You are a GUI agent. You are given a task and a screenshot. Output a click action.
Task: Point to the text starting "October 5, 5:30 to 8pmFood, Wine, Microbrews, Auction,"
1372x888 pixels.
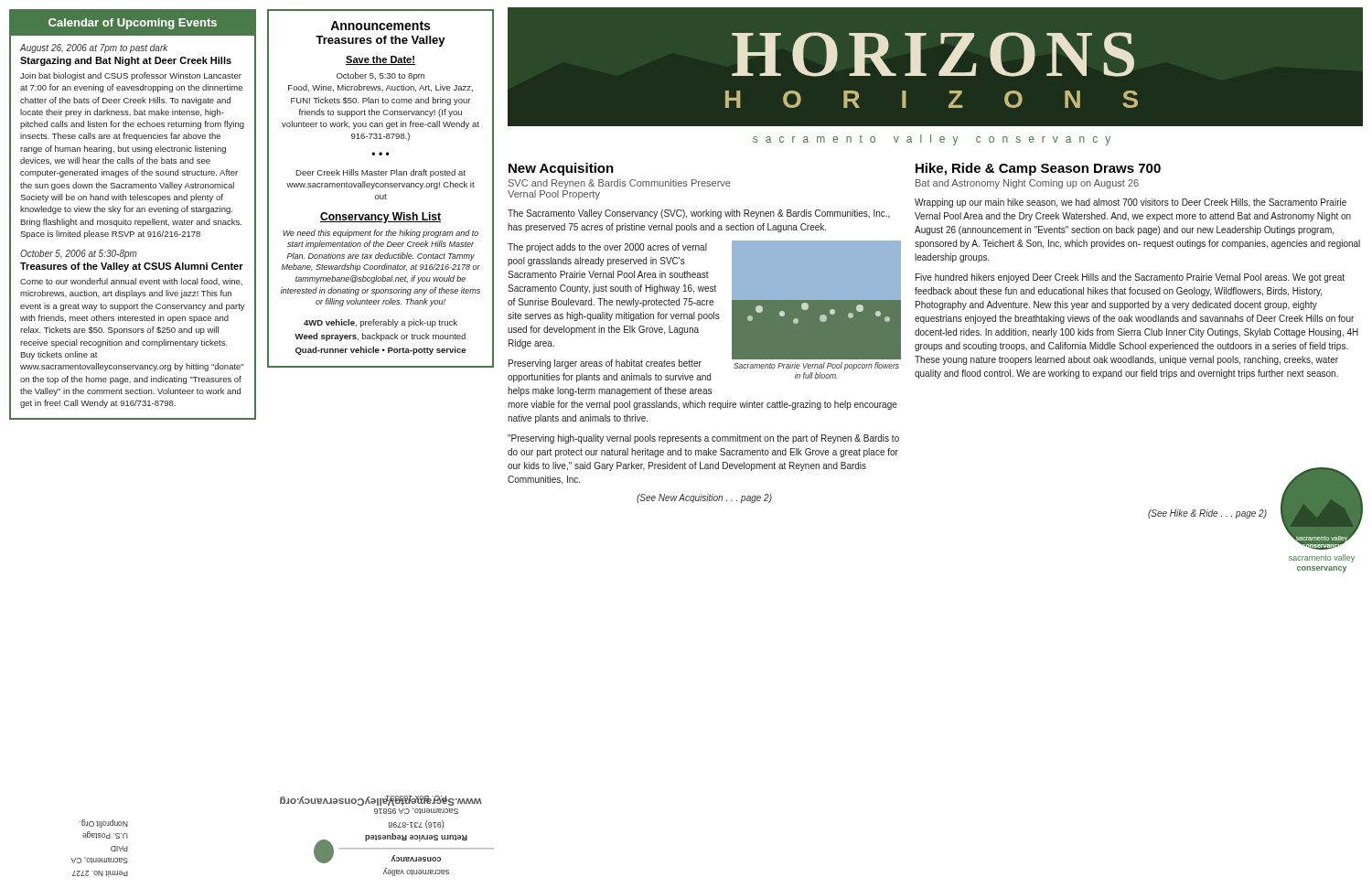click(x=381, y=106)
